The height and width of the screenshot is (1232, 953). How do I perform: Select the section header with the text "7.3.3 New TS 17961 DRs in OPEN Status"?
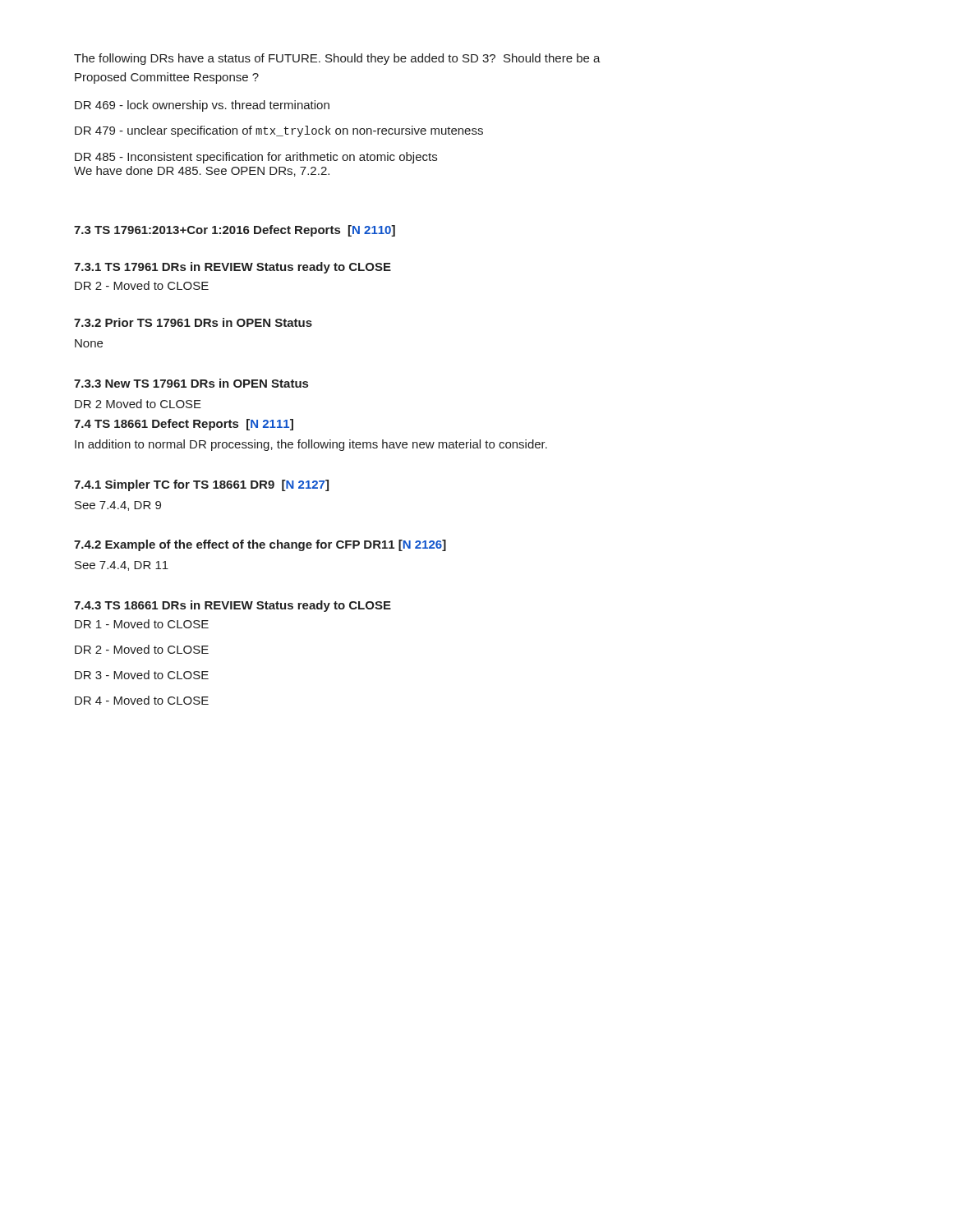tap(191, 383)
